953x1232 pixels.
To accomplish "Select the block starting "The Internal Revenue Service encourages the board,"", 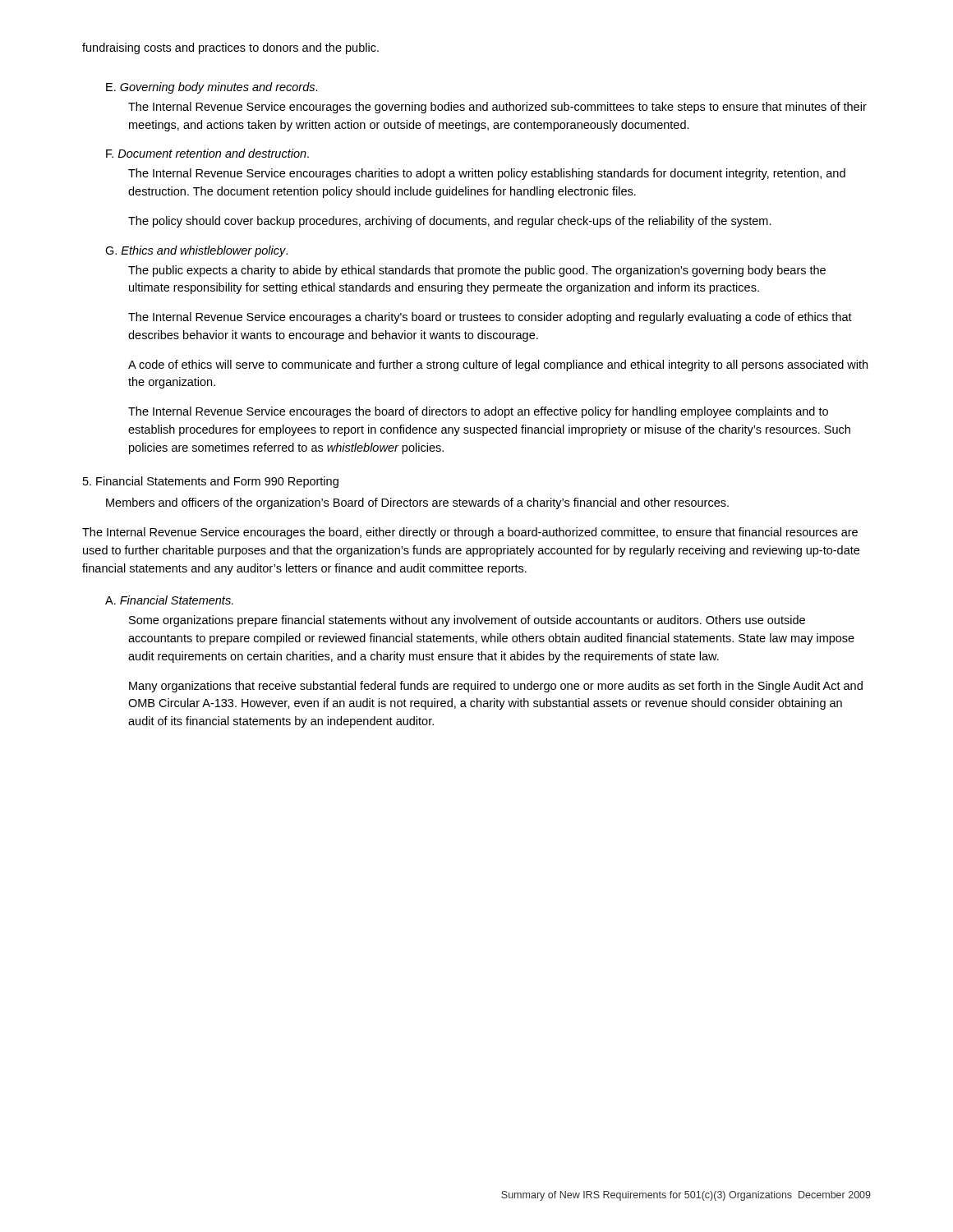I will (476, 551).
